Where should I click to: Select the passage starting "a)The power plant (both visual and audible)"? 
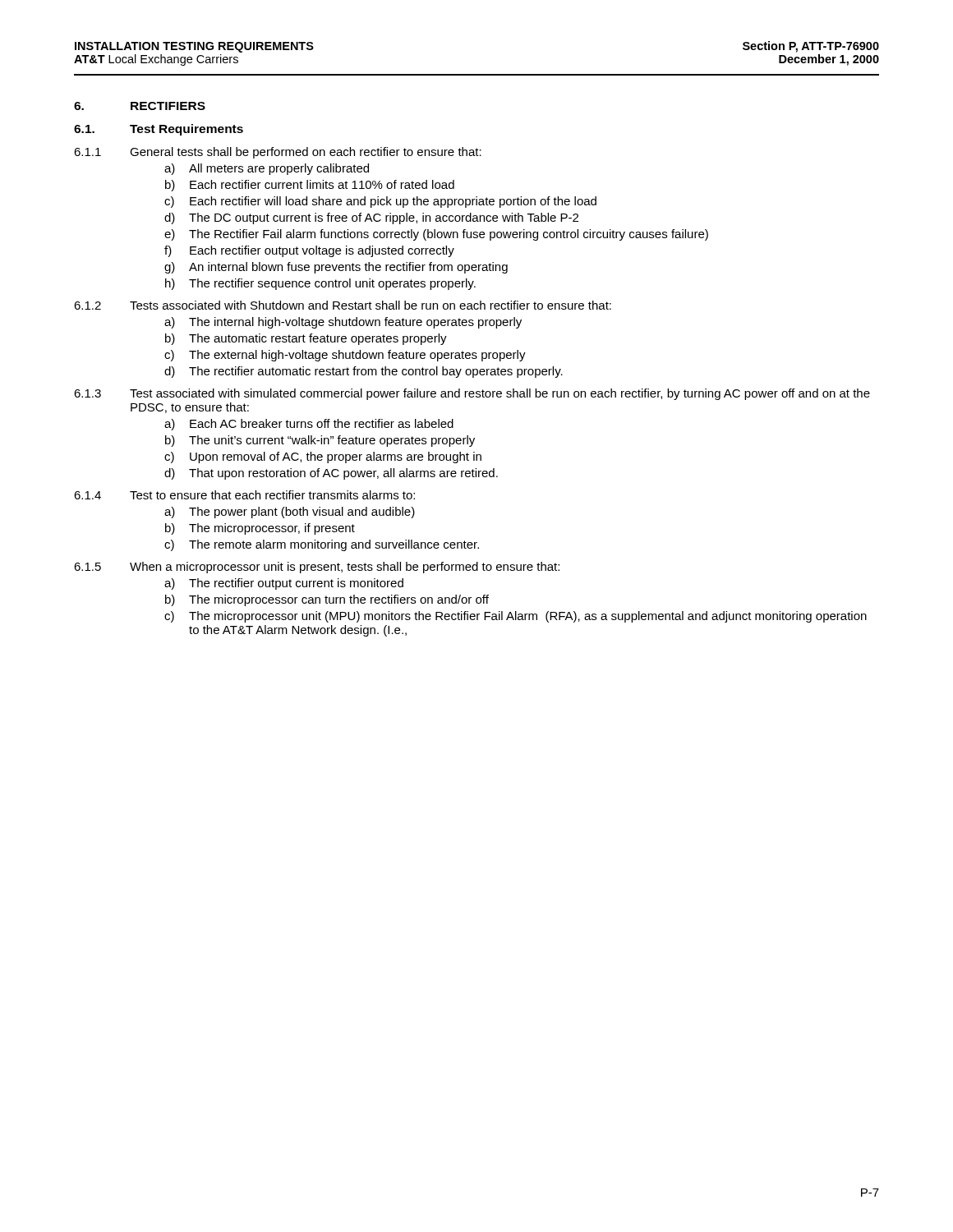pyautogui.click(x=290, y=513)
